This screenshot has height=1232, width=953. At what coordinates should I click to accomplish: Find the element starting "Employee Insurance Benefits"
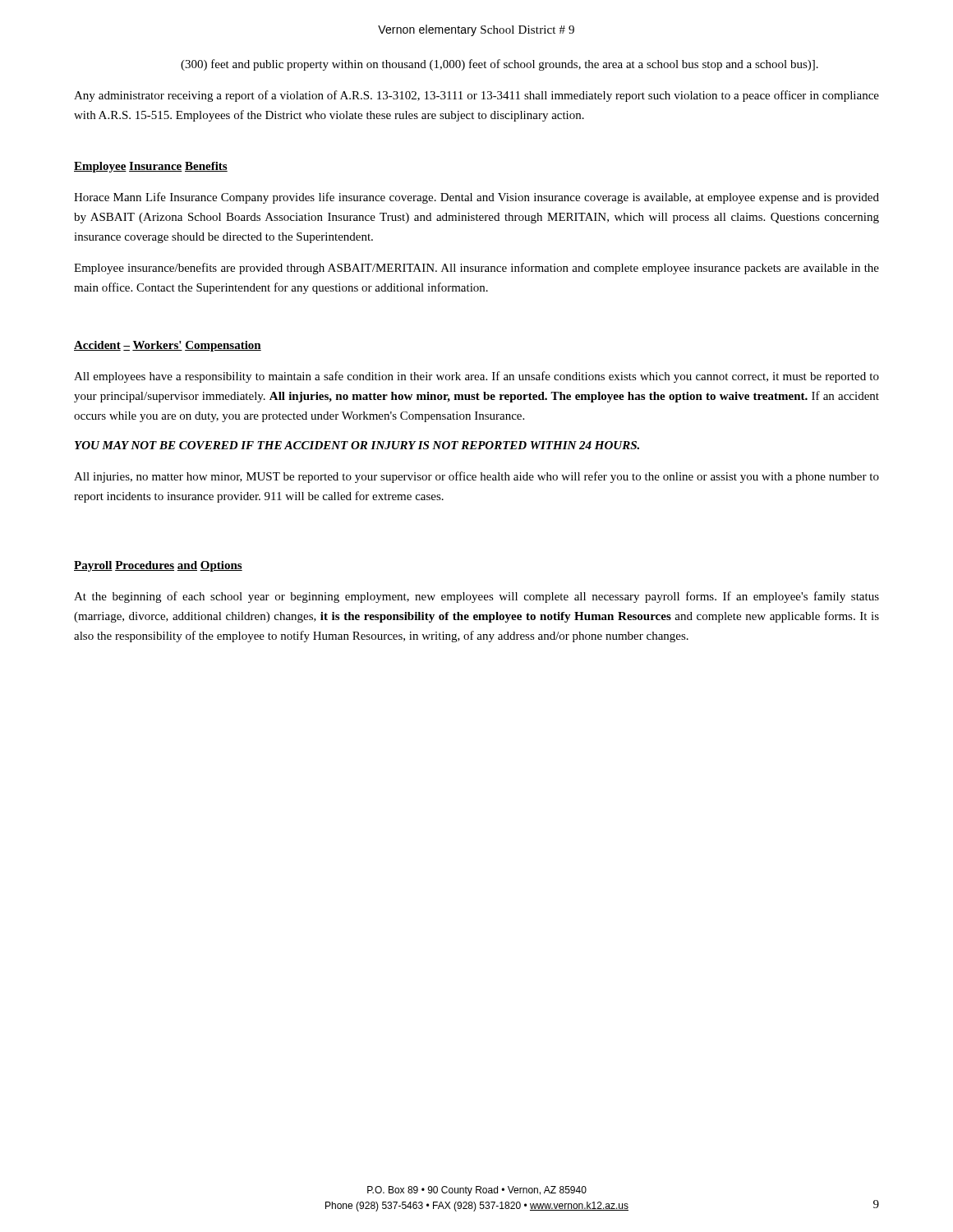(x=151, y=166)
